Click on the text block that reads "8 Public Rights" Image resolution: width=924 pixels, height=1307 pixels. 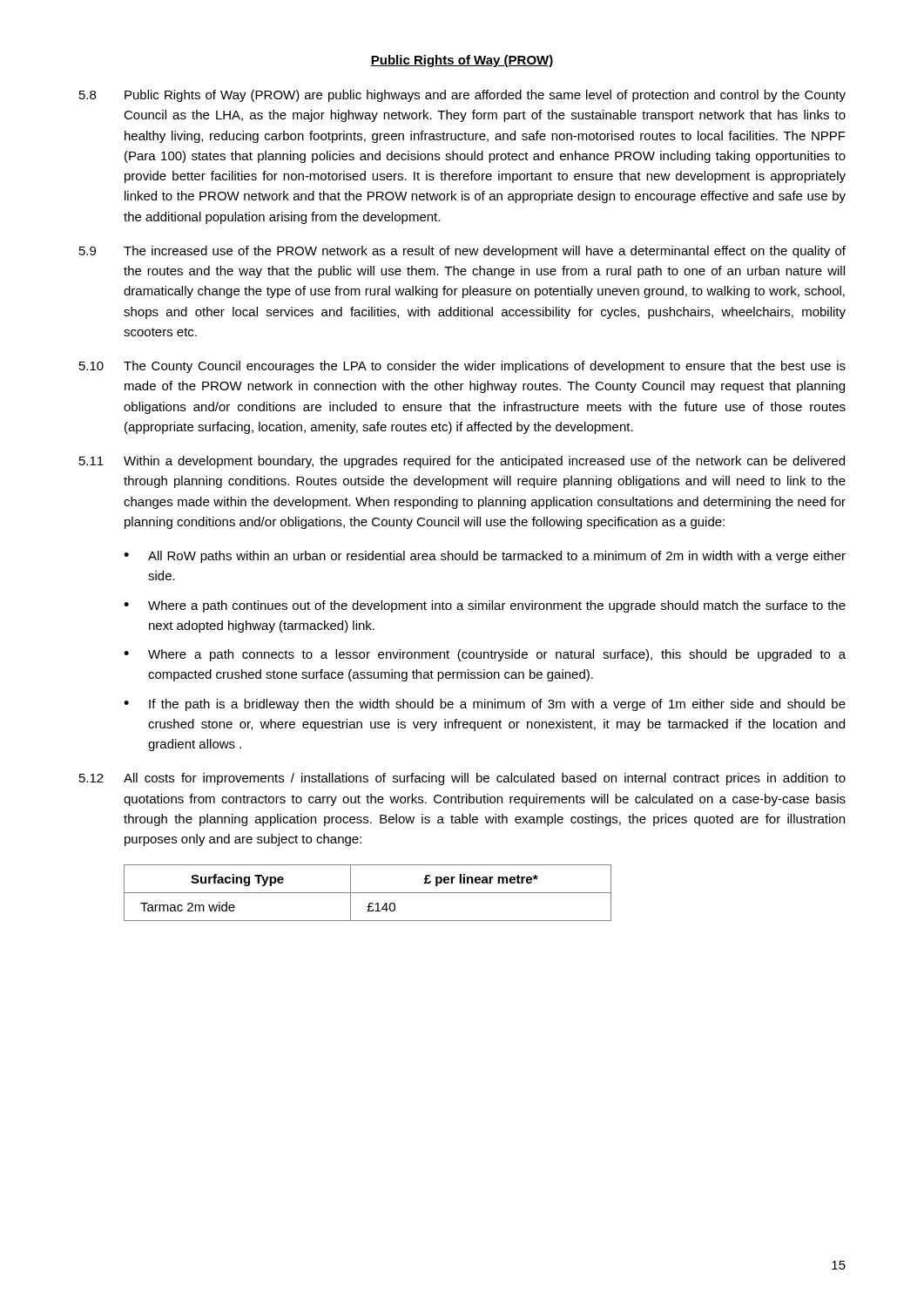click(x=462, y=155)
